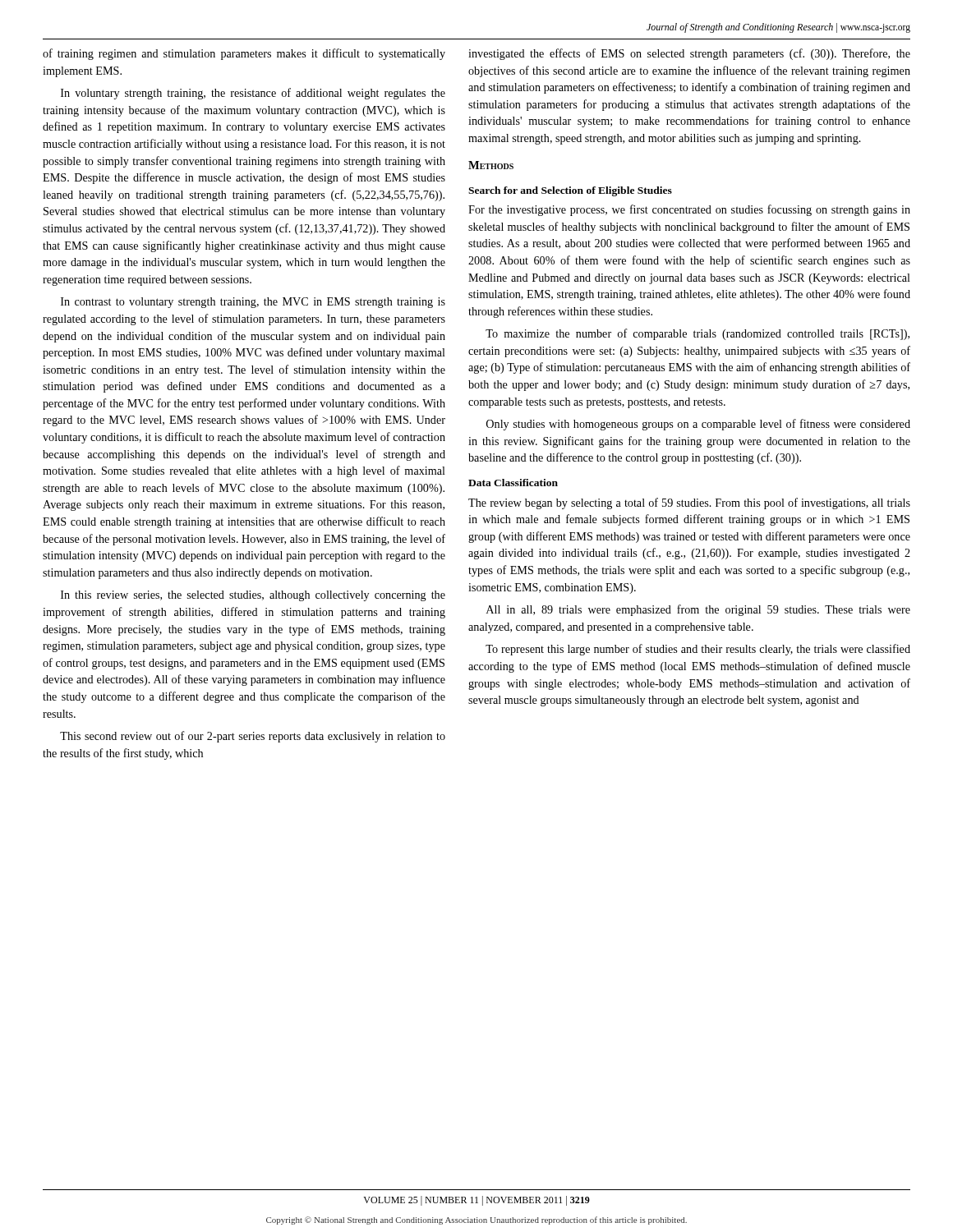This screenshot has width=953, height=1232.
Task: Select the text block containing "The review began by selecting a"
Action: pyautogui.click(x=689, y=545)
